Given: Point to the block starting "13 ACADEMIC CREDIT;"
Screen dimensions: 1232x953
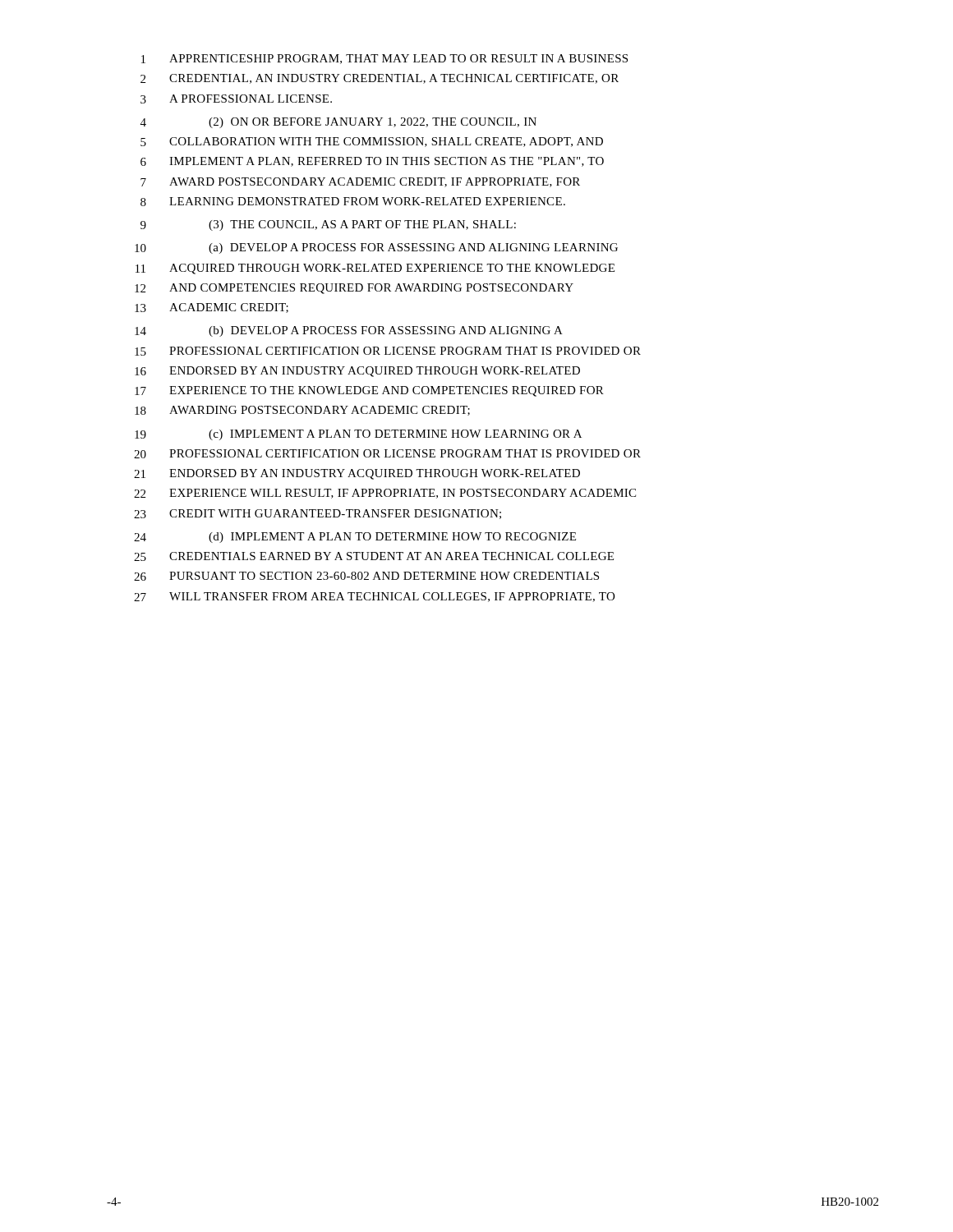Looking at the screenshot, I should click(212, 308).
